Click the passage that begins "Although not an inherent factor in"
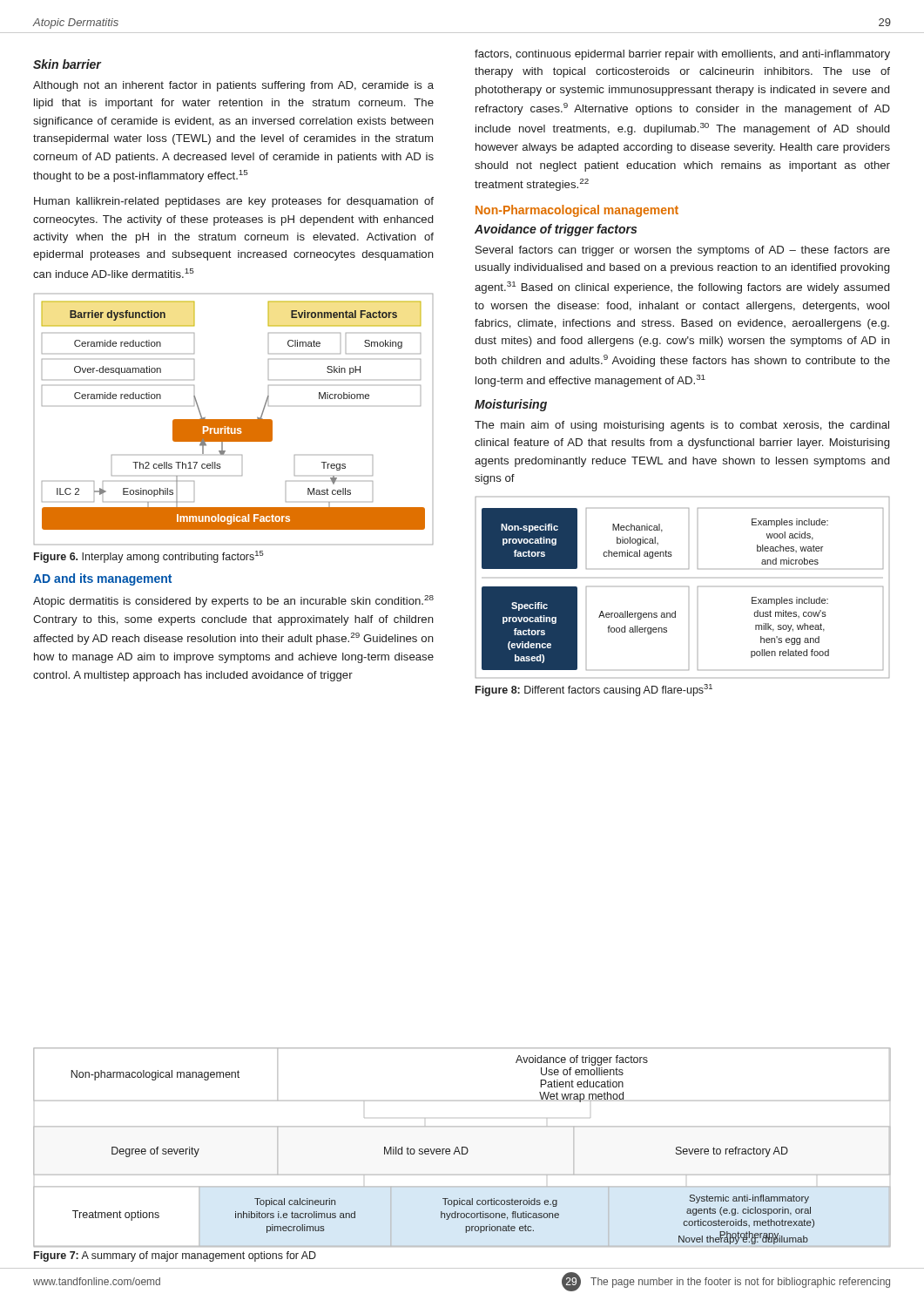Image resolution: width=924 pixels, height=1307 pixels. click(233, 131)
